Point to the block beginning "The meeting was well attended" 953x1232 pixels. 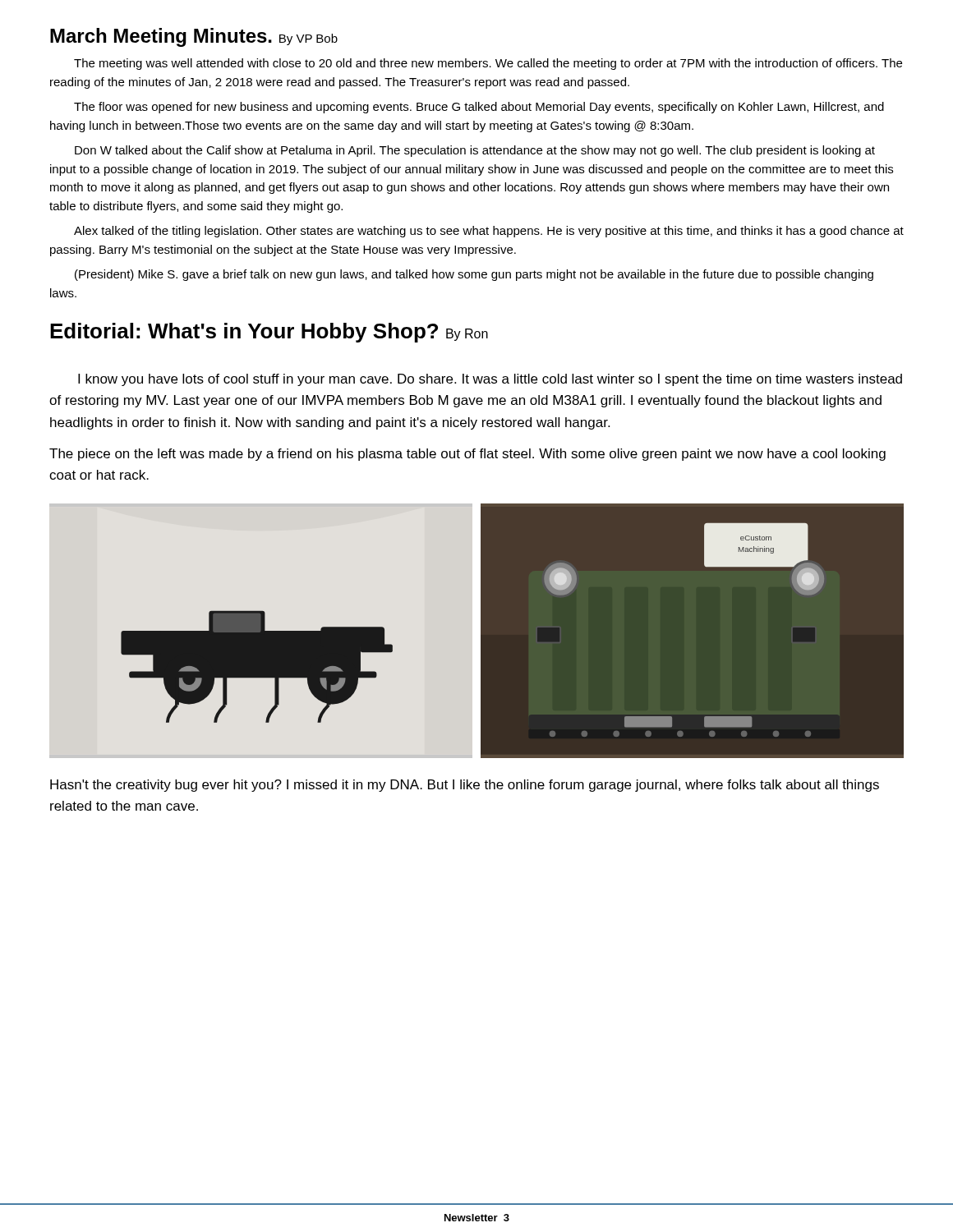[476, 178]
